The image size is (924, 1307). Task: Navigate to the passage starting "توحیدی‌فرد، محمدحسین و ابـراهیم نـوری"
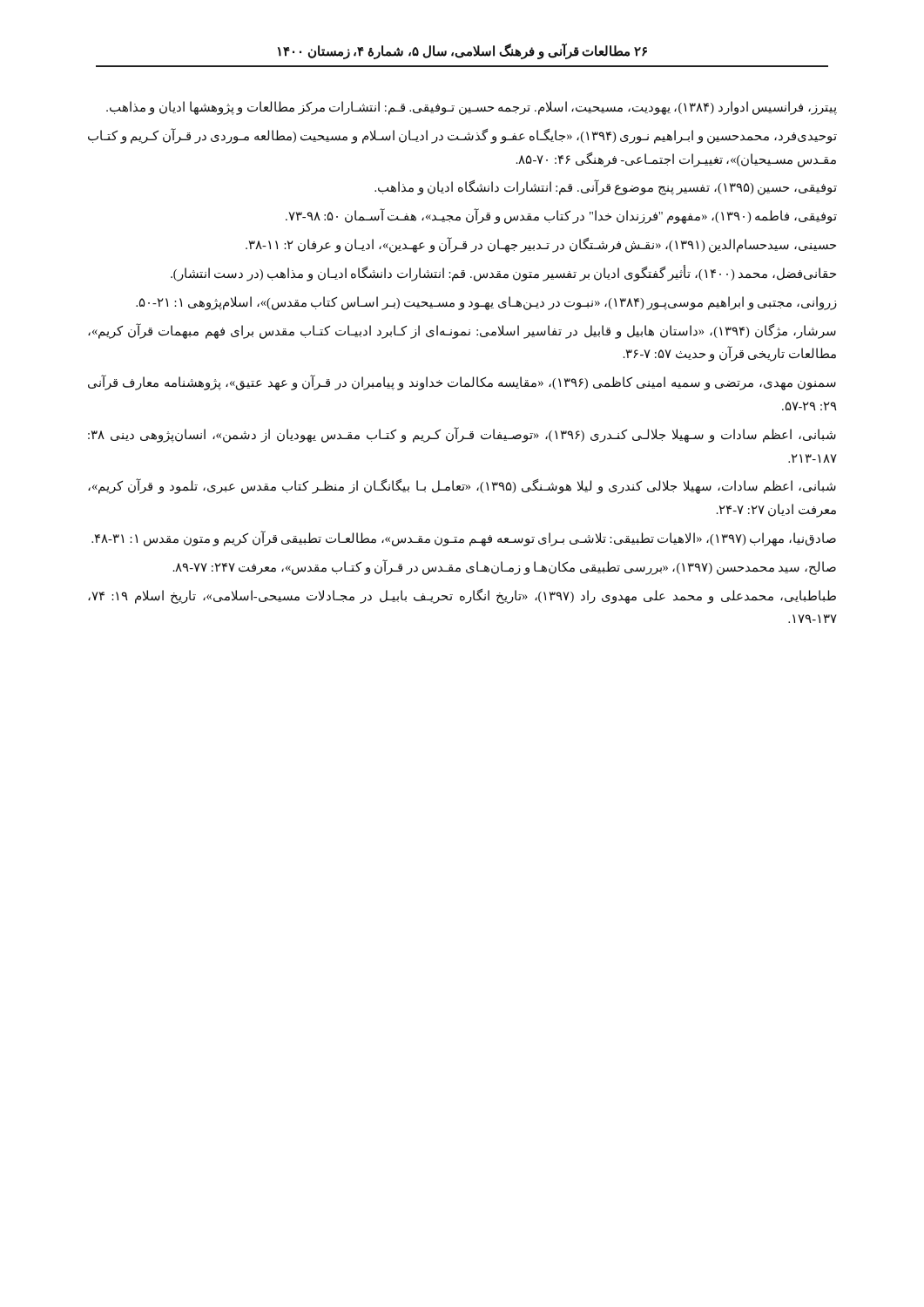(462, 147)
